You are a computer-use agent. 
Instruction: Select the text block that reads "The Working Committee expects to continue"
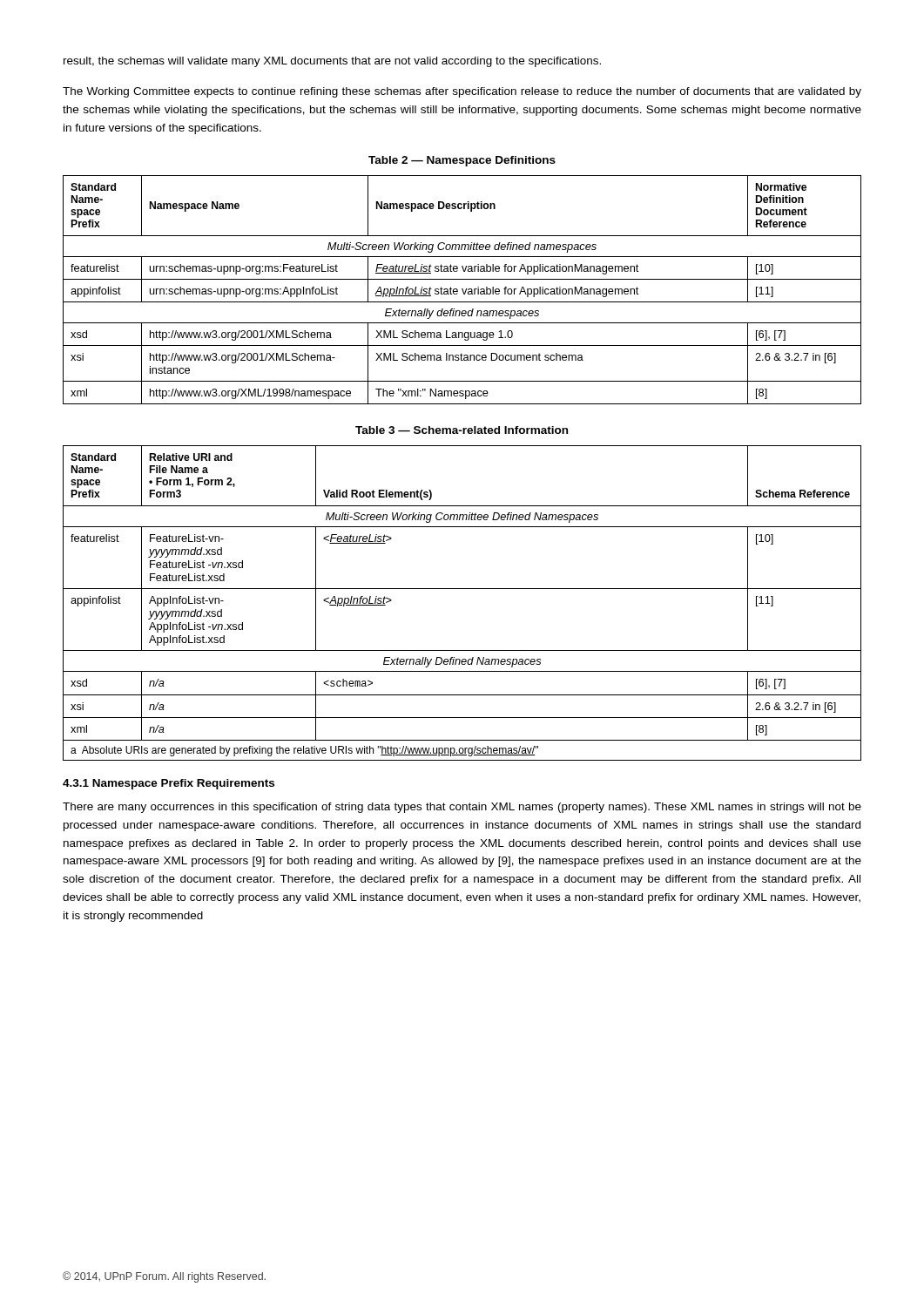(x=462, y=110)
